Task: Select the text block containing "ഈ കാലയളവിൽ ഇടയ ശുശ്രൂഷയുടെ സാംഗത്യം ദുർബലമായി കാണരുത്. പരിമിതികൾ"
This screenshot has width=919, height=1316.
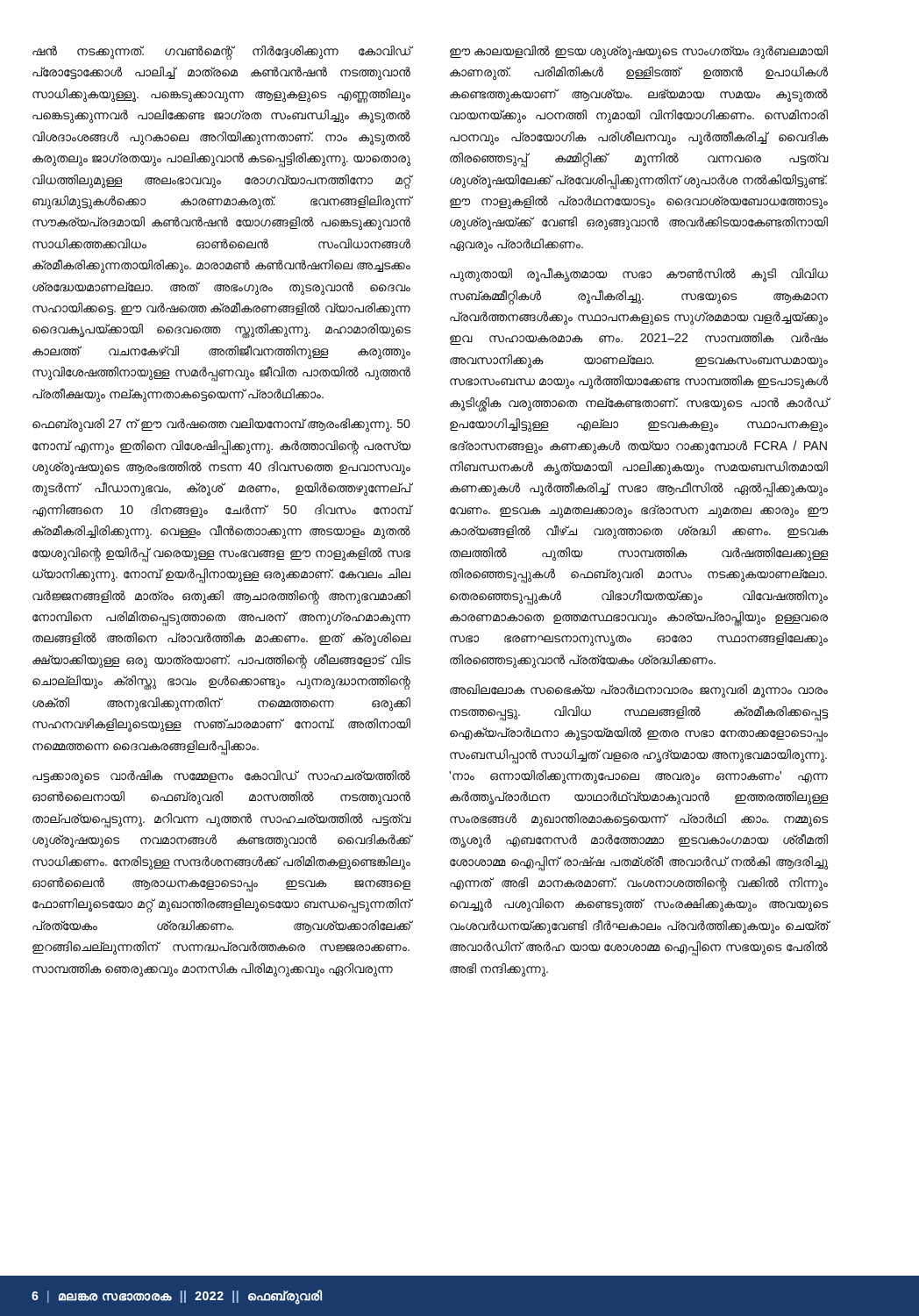Action: tap(638, 510)
